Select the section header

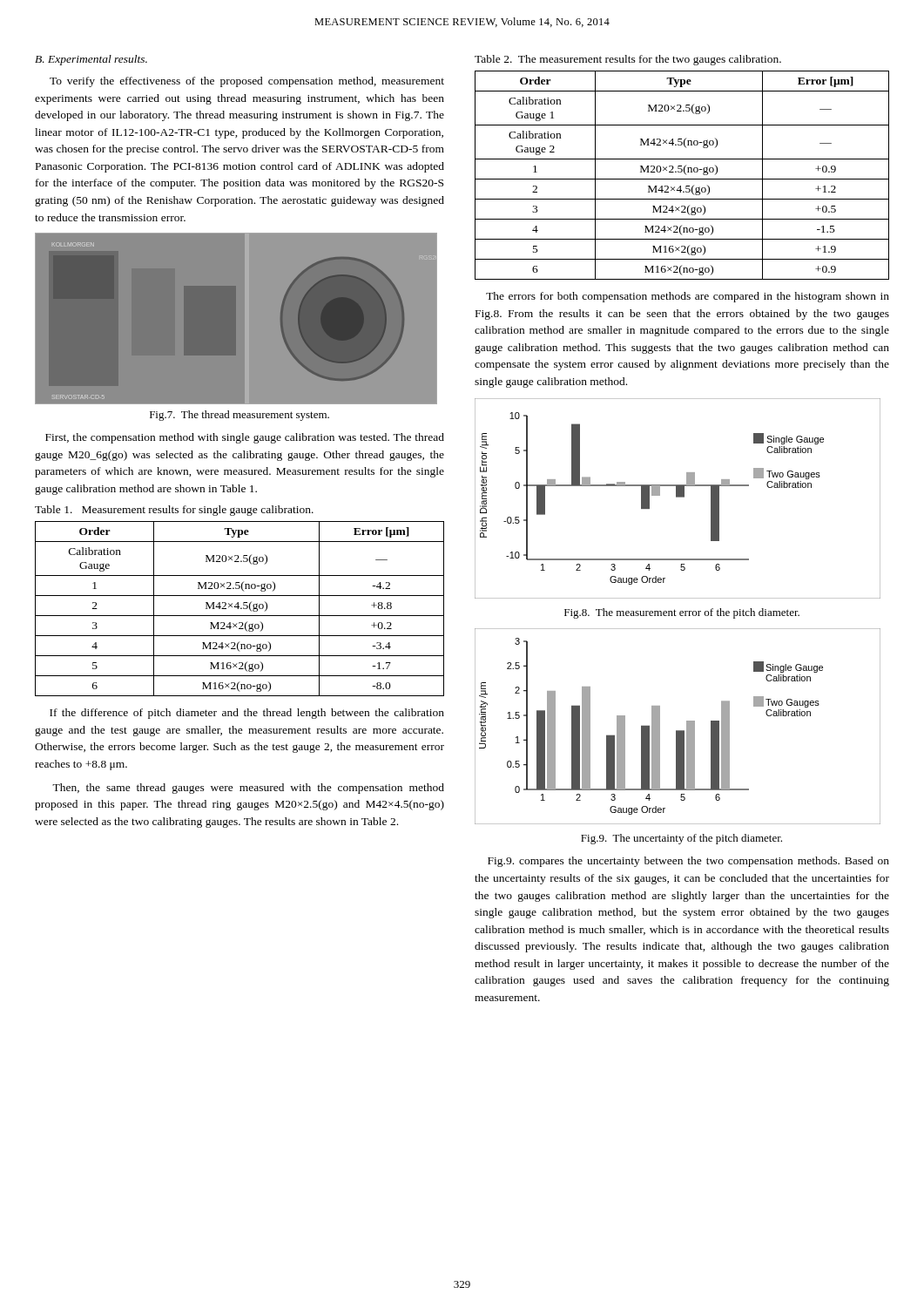(91, 59)
